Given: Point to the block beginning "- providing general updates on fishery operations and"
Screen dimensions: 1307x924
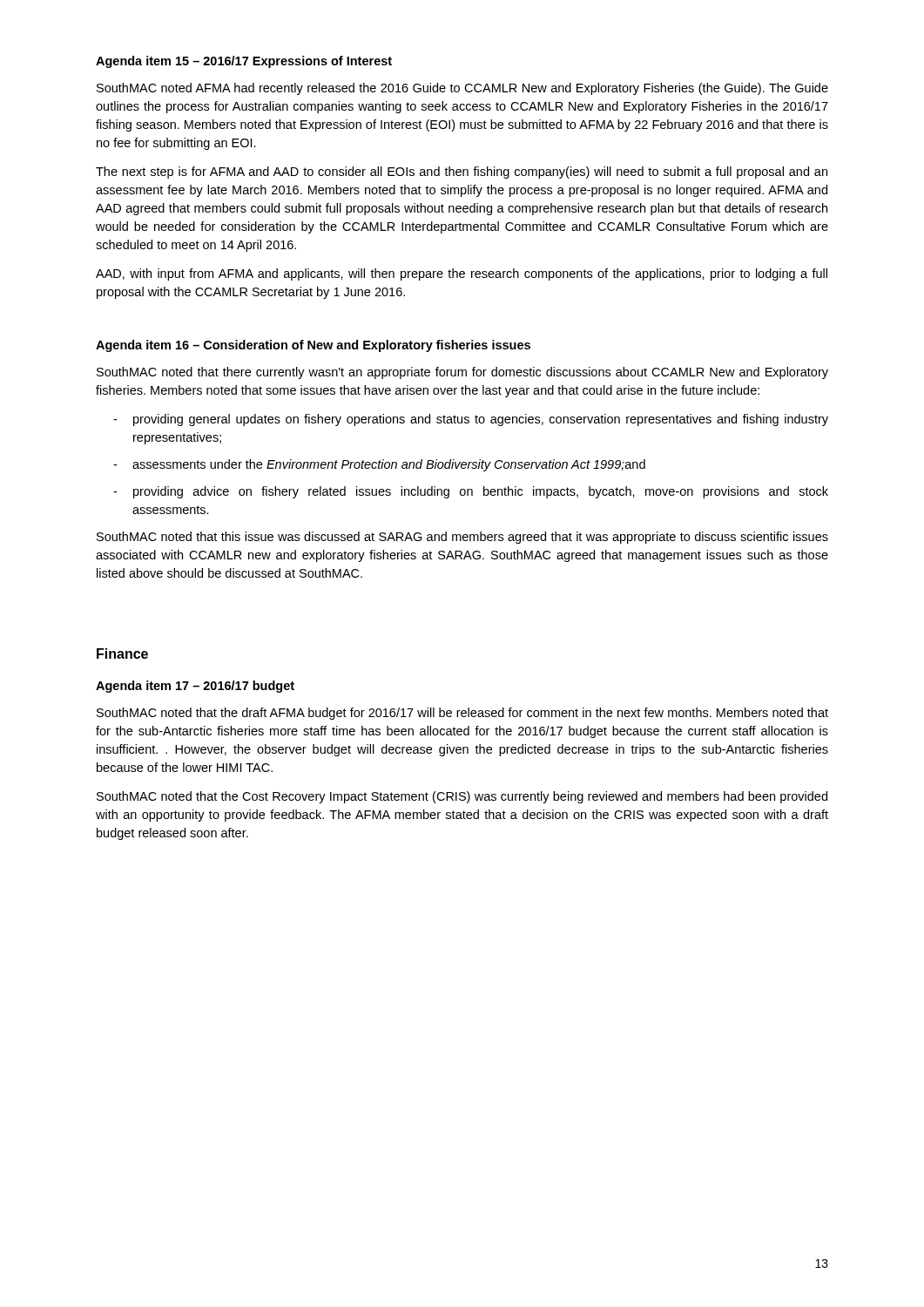Looking at the screenshot, I should click(x=471, y=429).
